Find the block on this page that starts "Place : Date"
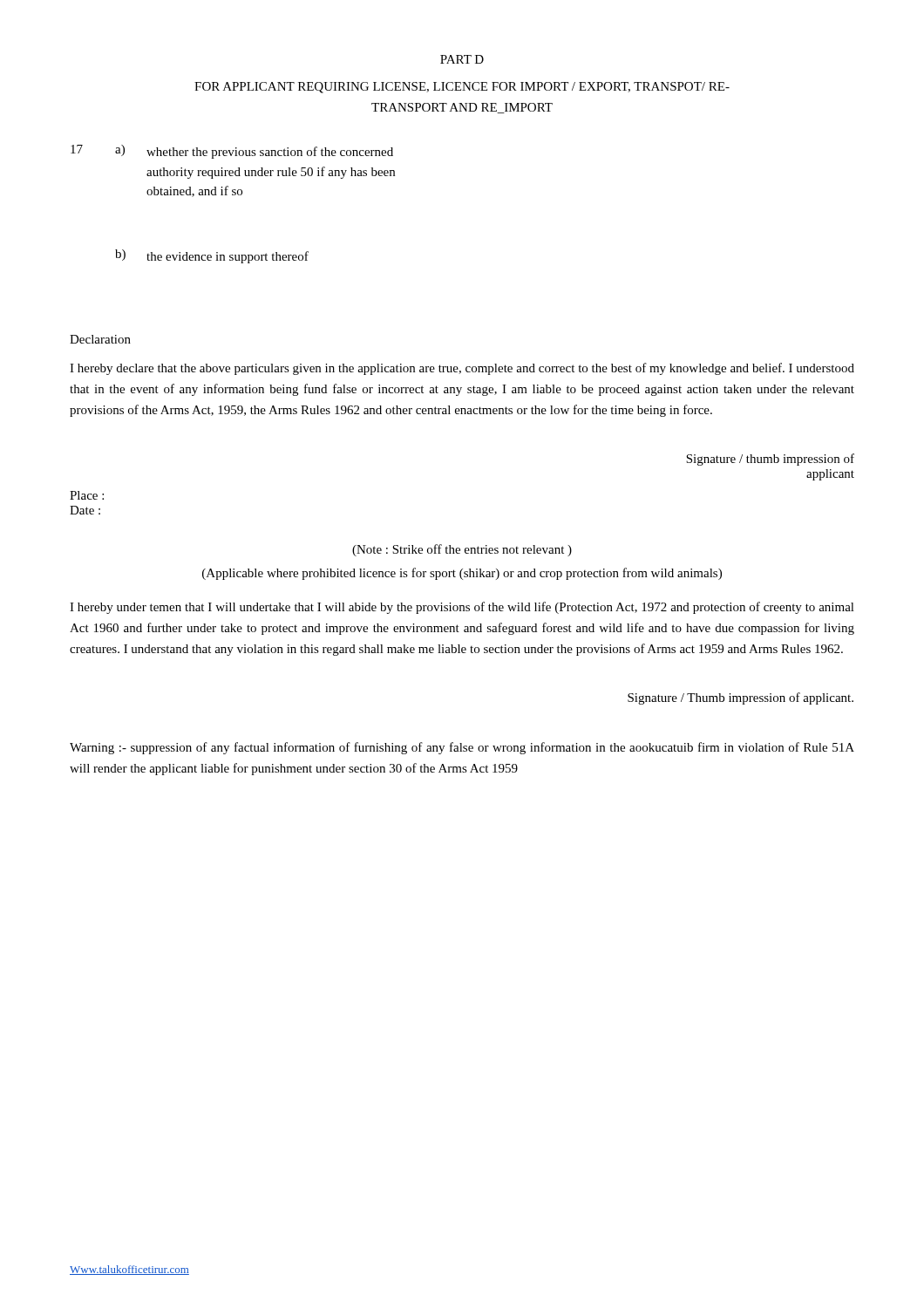 tap(87, 503)
